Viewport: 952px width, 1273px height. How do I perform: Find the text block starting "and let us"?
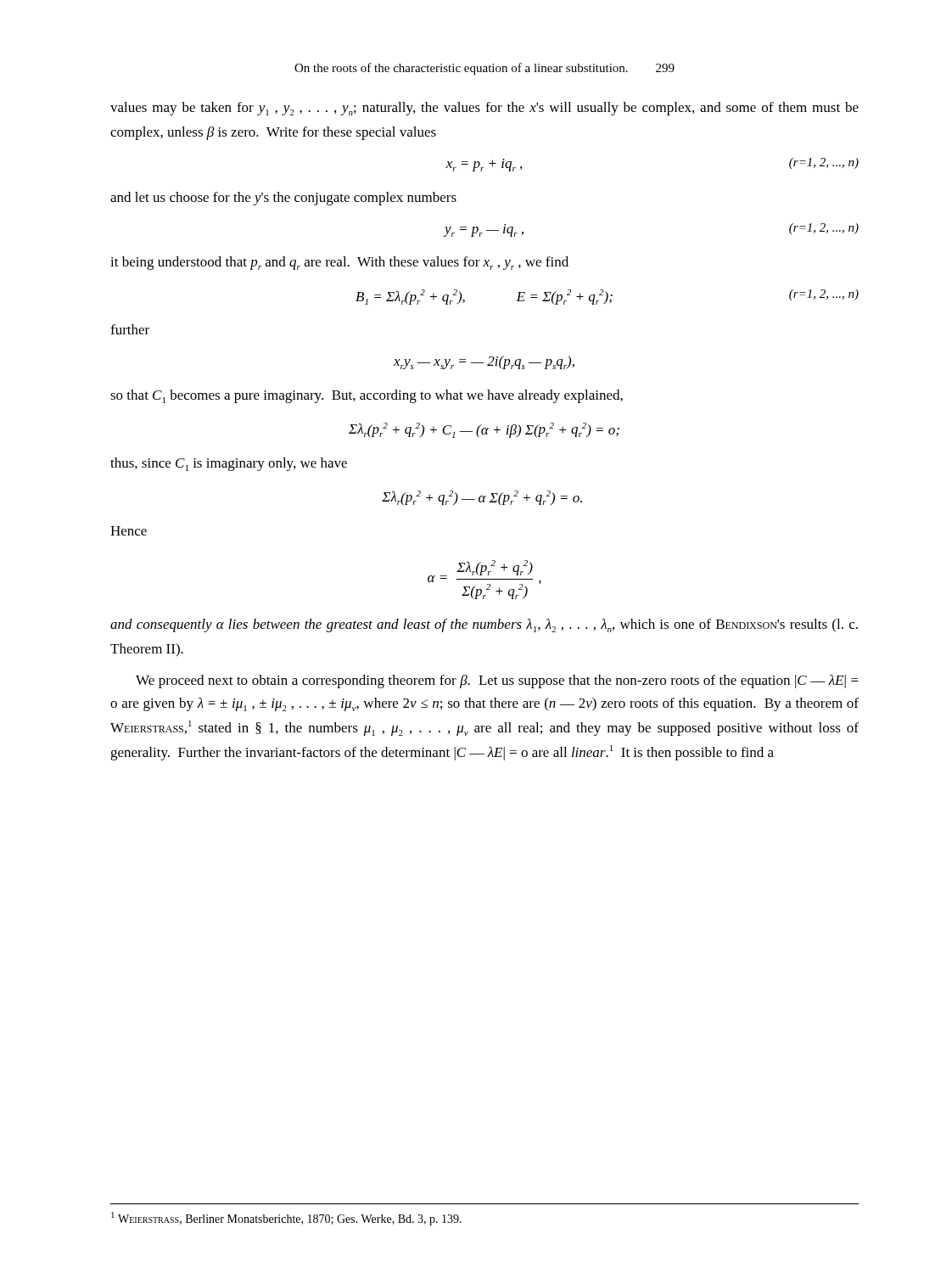[x=283, y=199]
